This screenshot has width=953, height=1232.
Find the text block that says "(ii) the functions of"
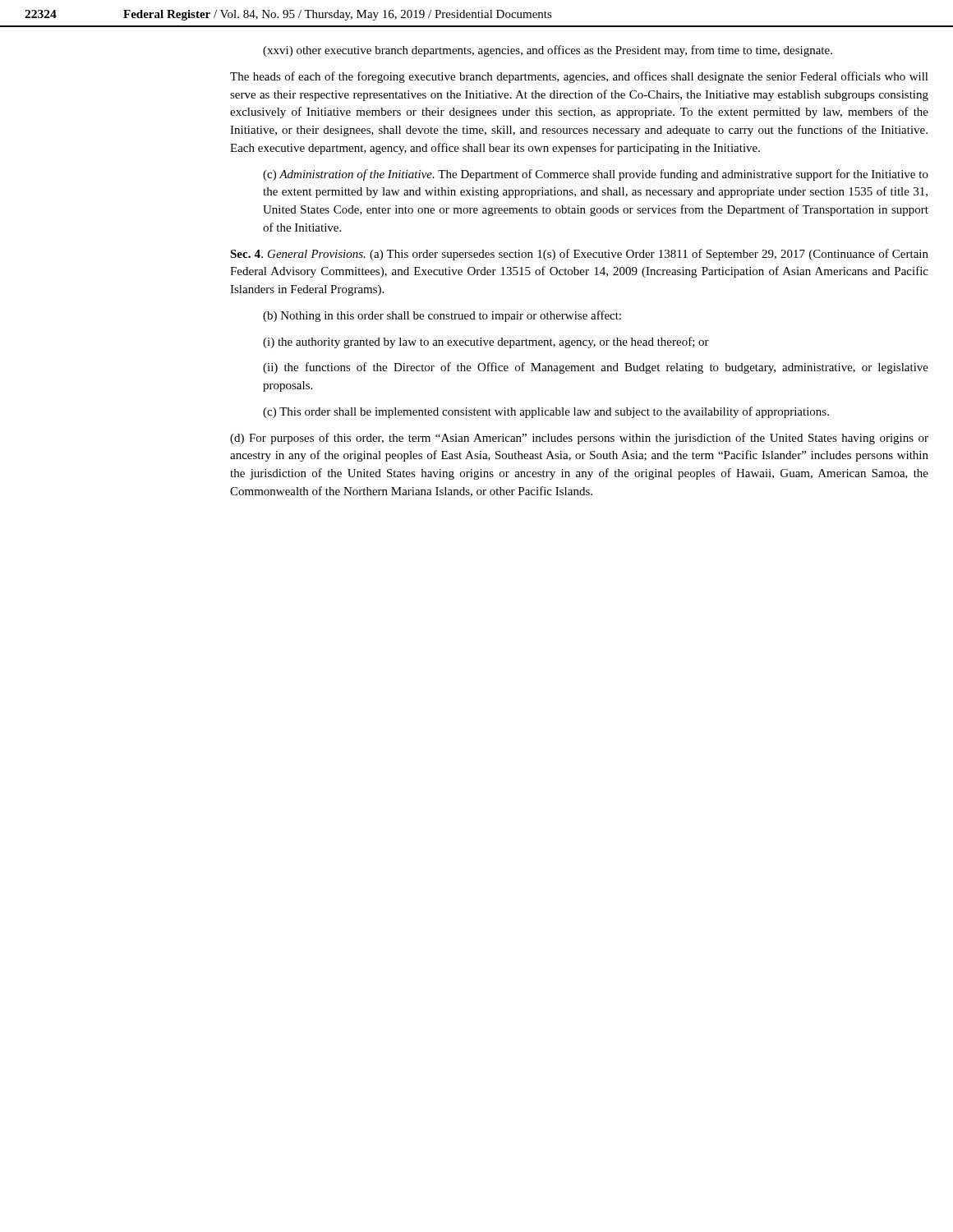(596, 376)
